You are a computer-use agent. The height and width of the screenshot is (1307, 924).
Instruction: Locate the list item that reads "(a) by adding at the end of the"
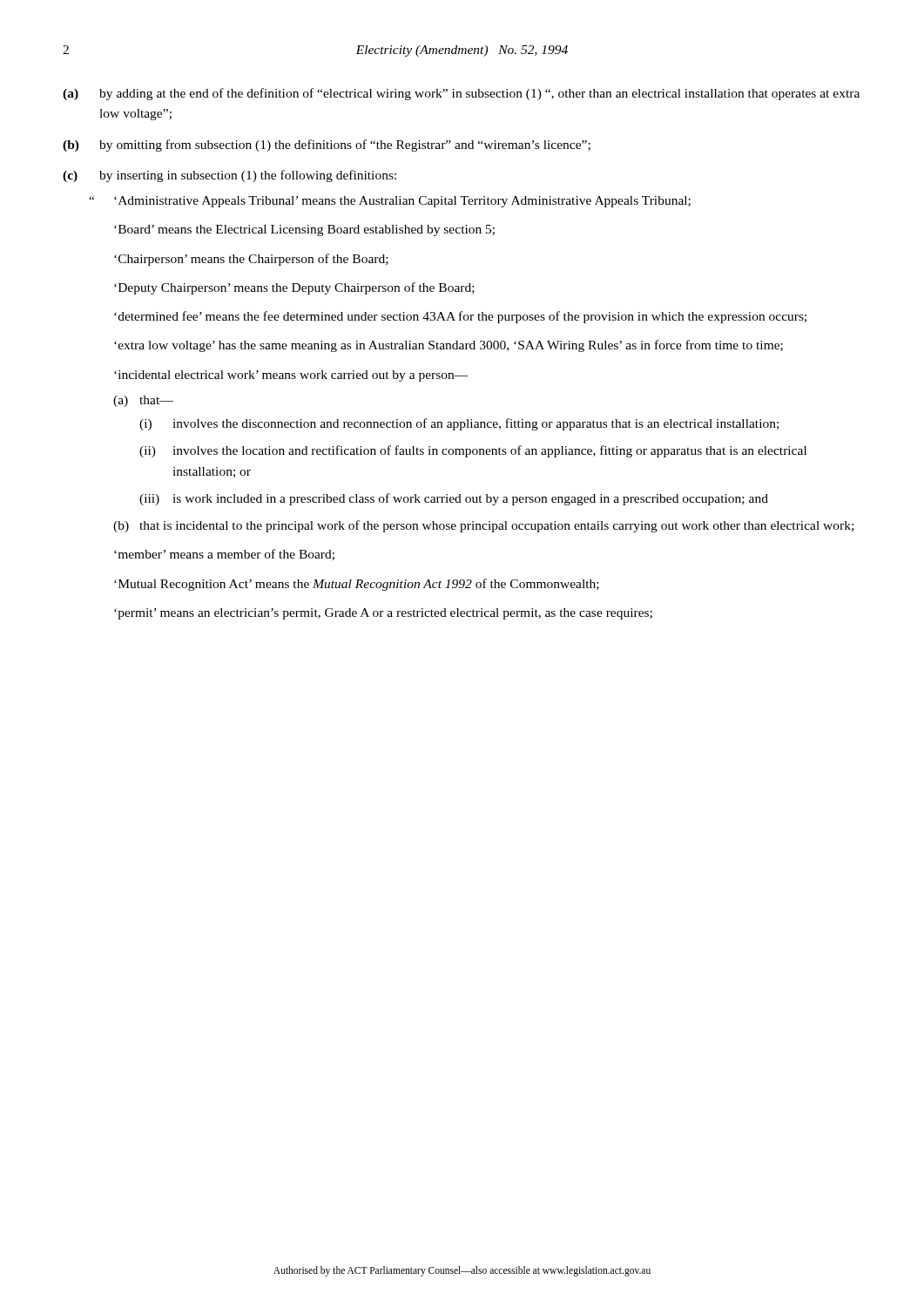pos(462,103)
